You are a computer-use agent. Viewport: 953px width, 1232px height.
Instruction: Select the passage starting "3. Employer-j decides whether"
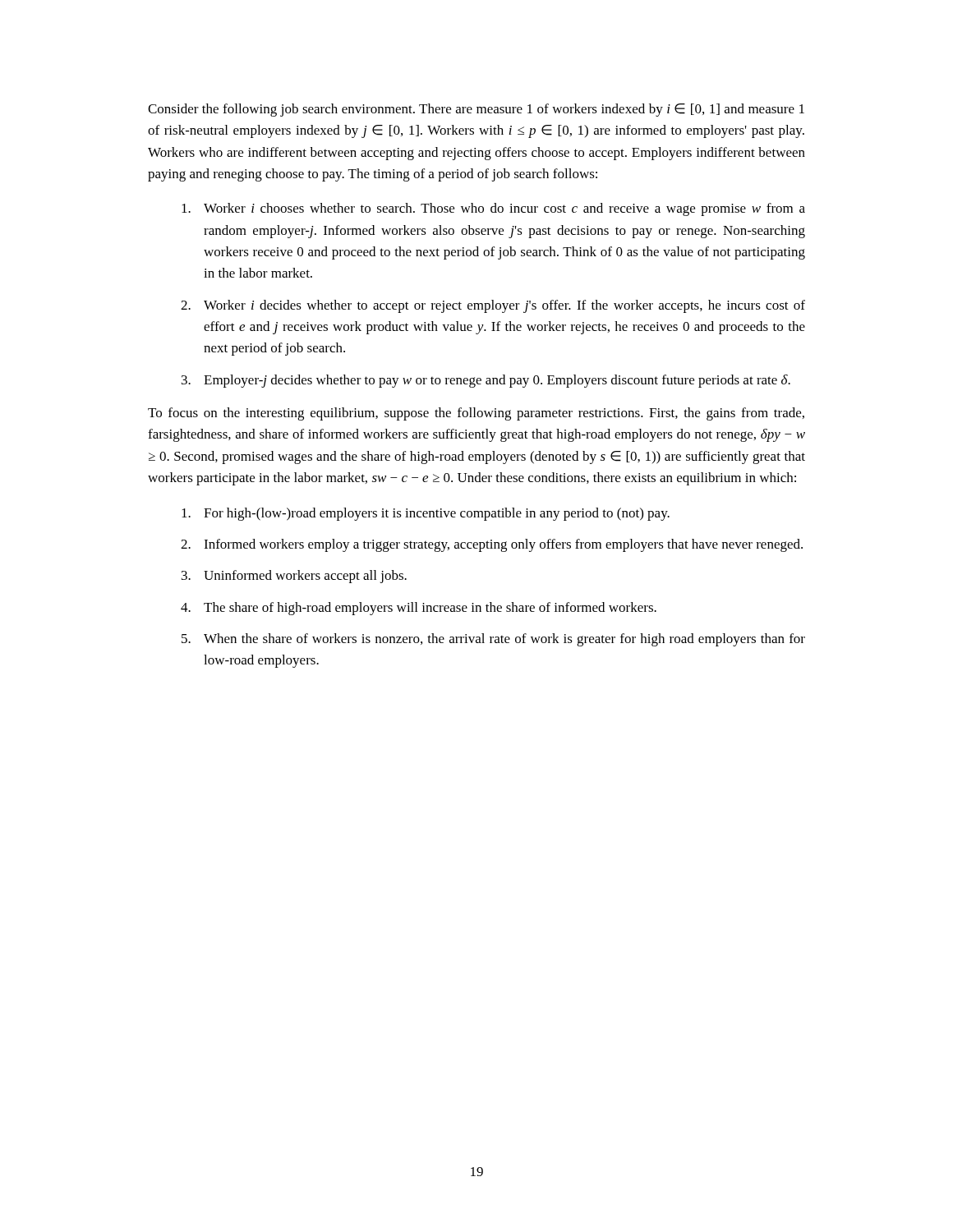coord(493,380)
